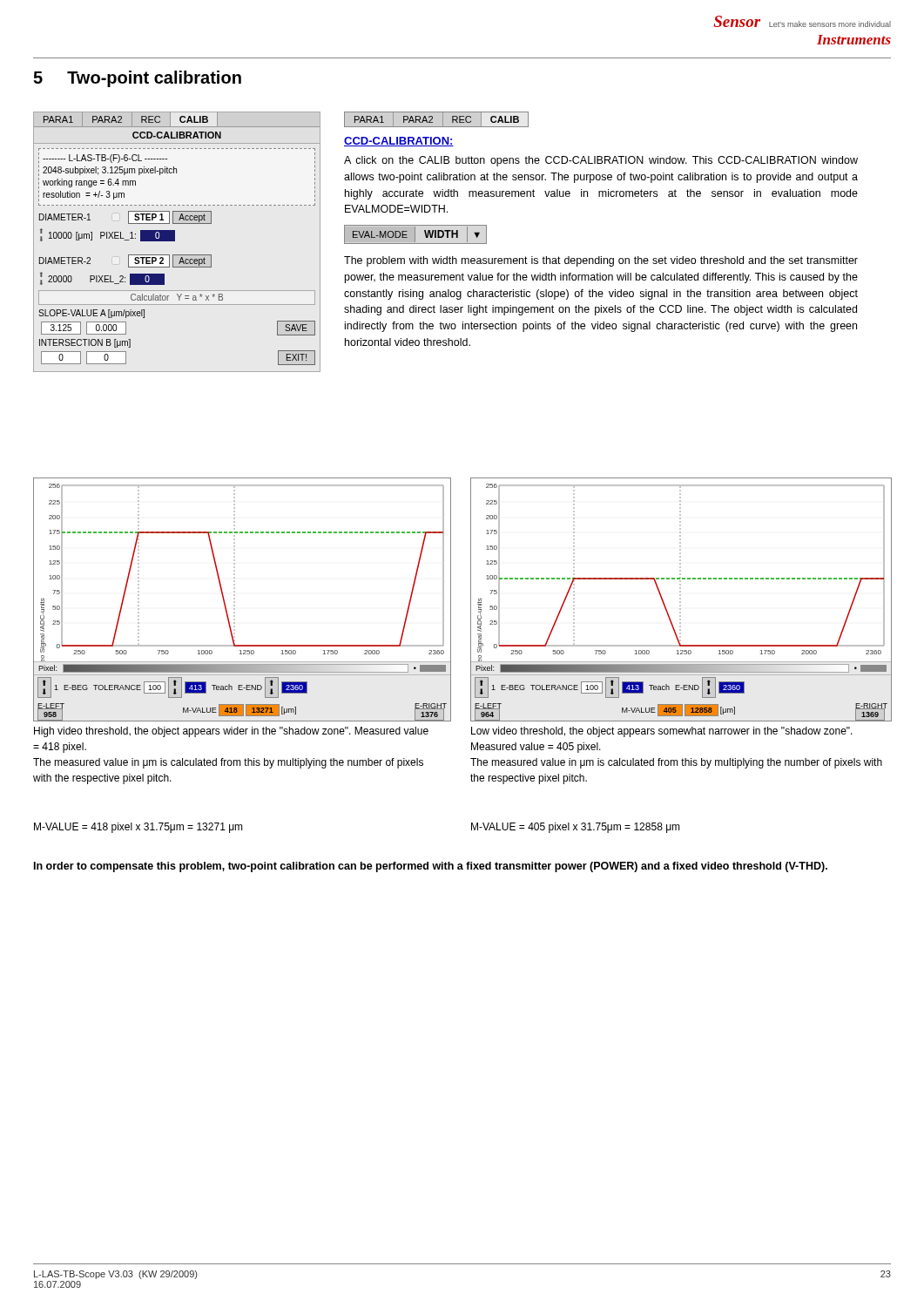
Task: Locate the element starting "M-VALUE = 418"
Action: click(x=138, y=827)
